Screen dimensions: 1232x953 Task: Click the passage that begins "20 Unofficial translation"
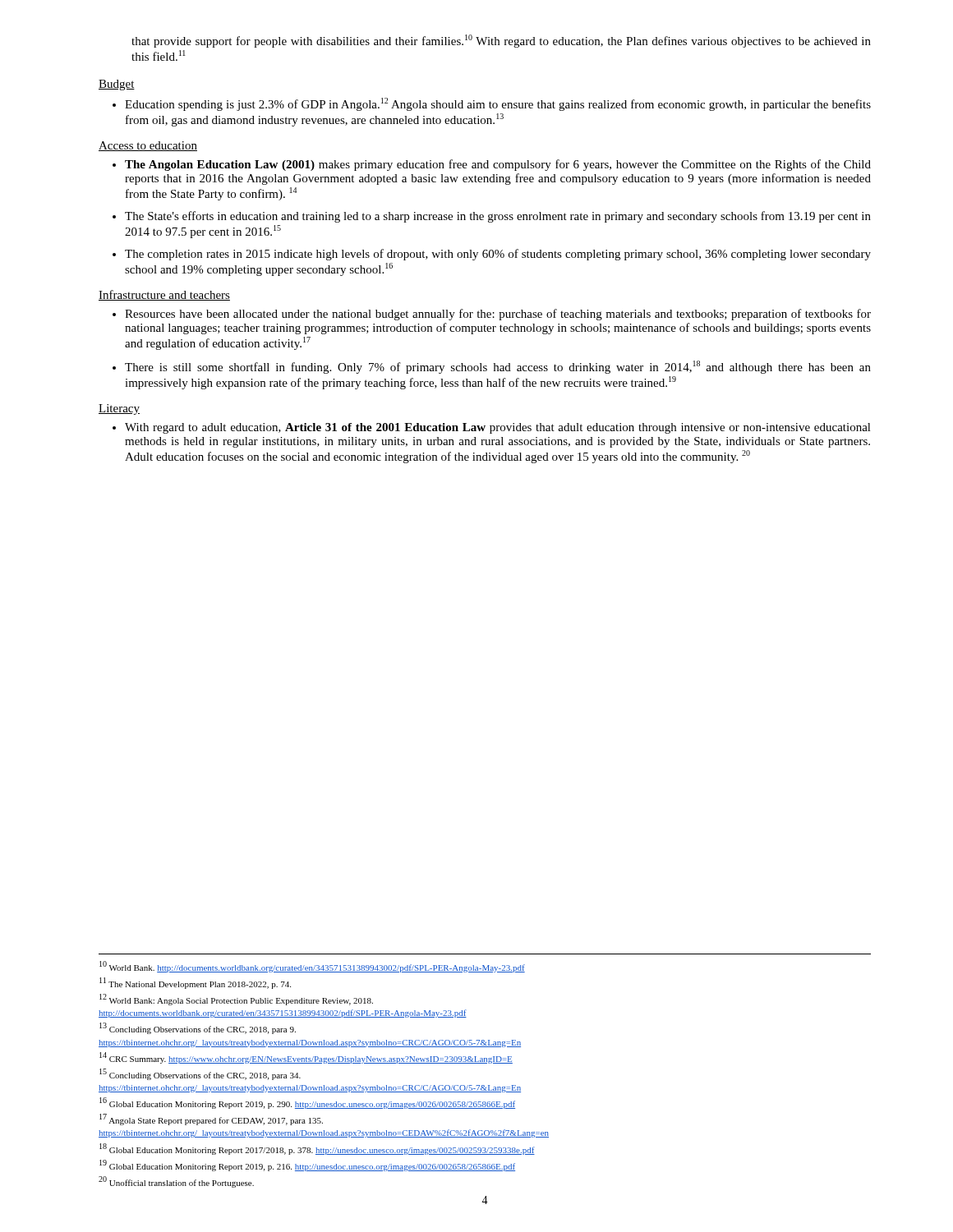485,1181
